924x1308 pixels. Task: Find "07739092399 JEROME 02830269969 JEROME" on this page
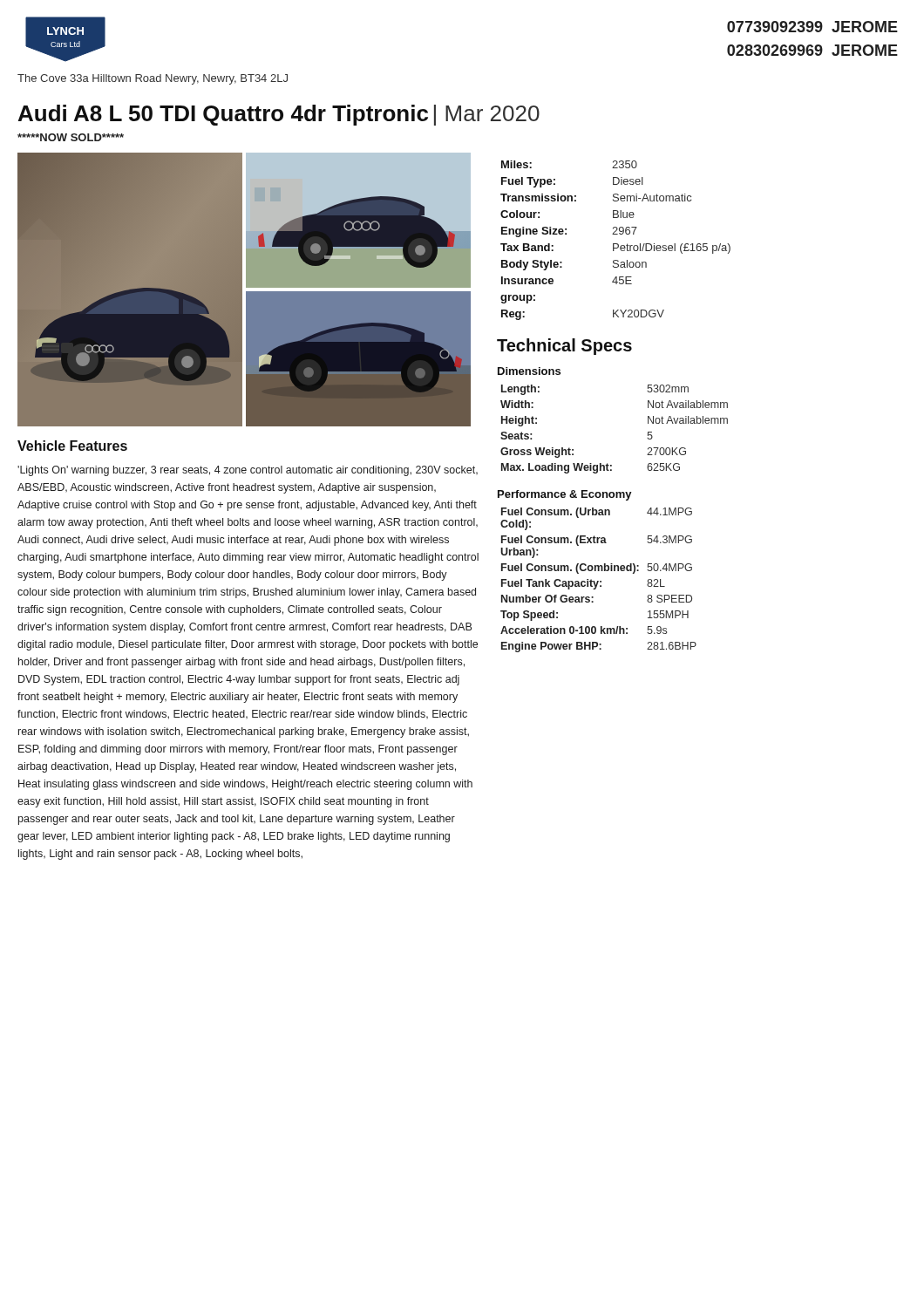point(812,39)
